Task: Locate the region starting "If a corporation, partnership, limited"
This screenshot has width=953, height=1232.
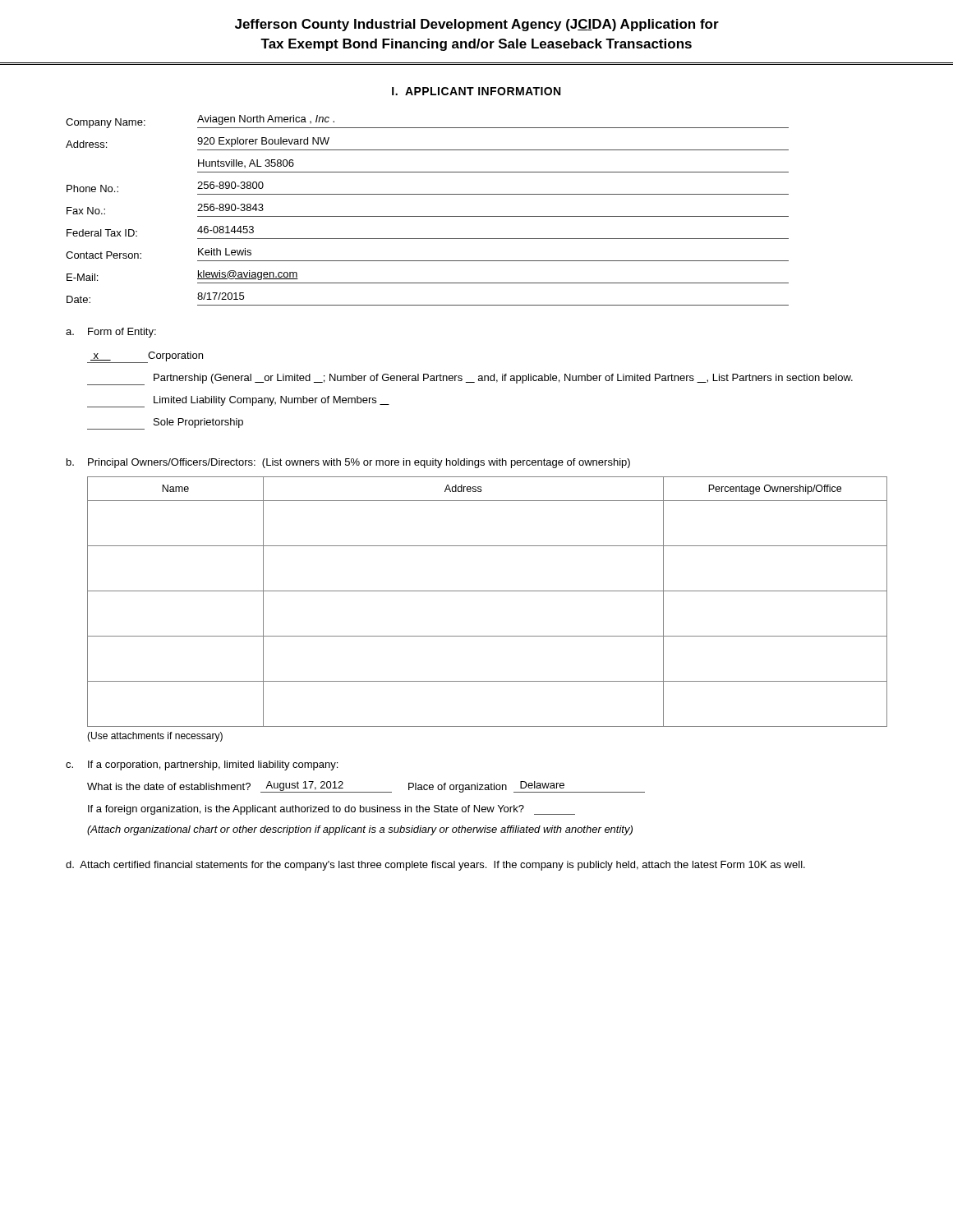Action: (x=213, y=764)
